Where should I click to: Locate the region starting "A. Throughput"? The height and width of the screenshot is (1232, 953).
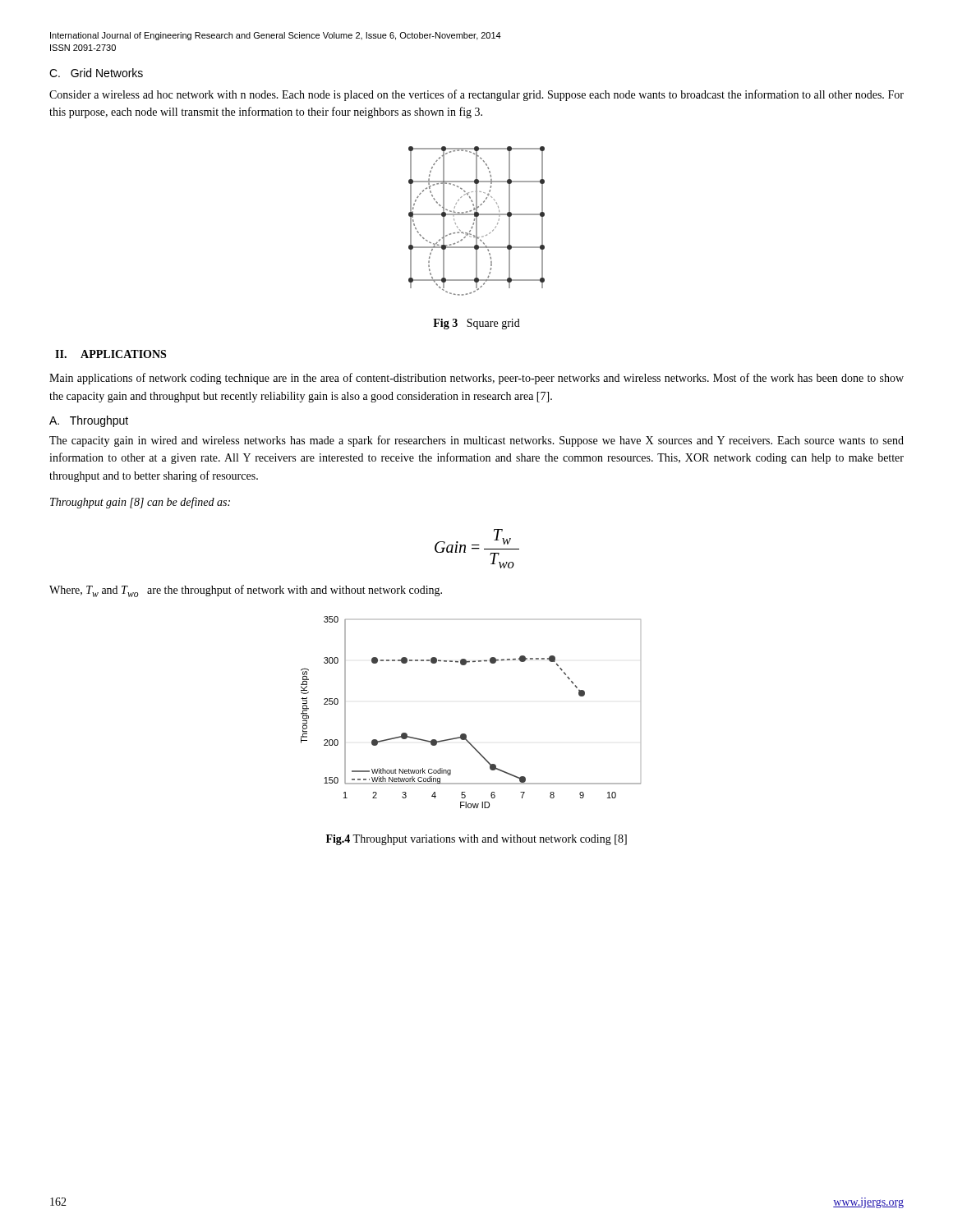point(89,420)
